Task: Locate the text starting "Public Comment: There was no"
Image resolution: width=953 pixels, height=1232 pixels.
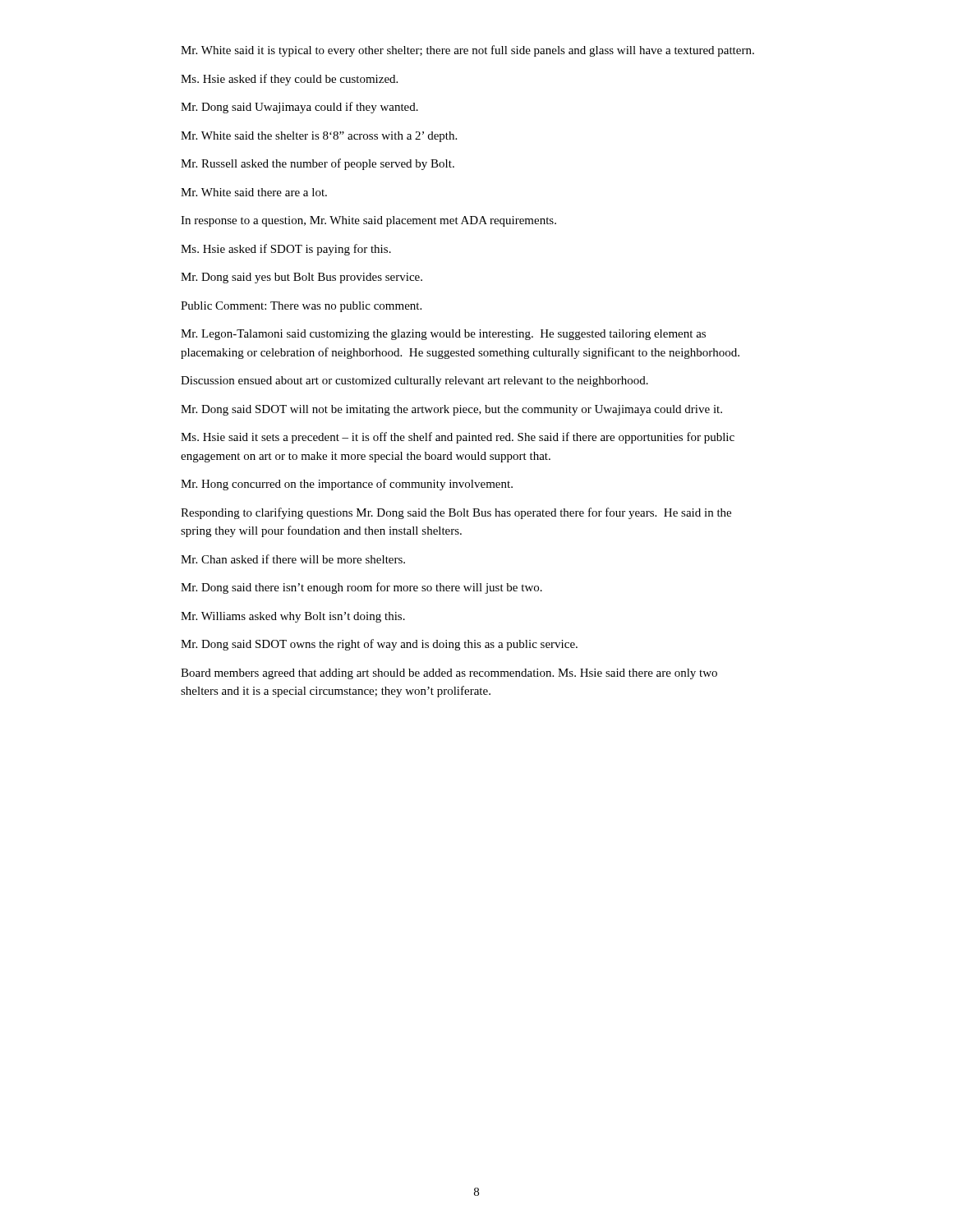Action: click(x=302, y=305)
